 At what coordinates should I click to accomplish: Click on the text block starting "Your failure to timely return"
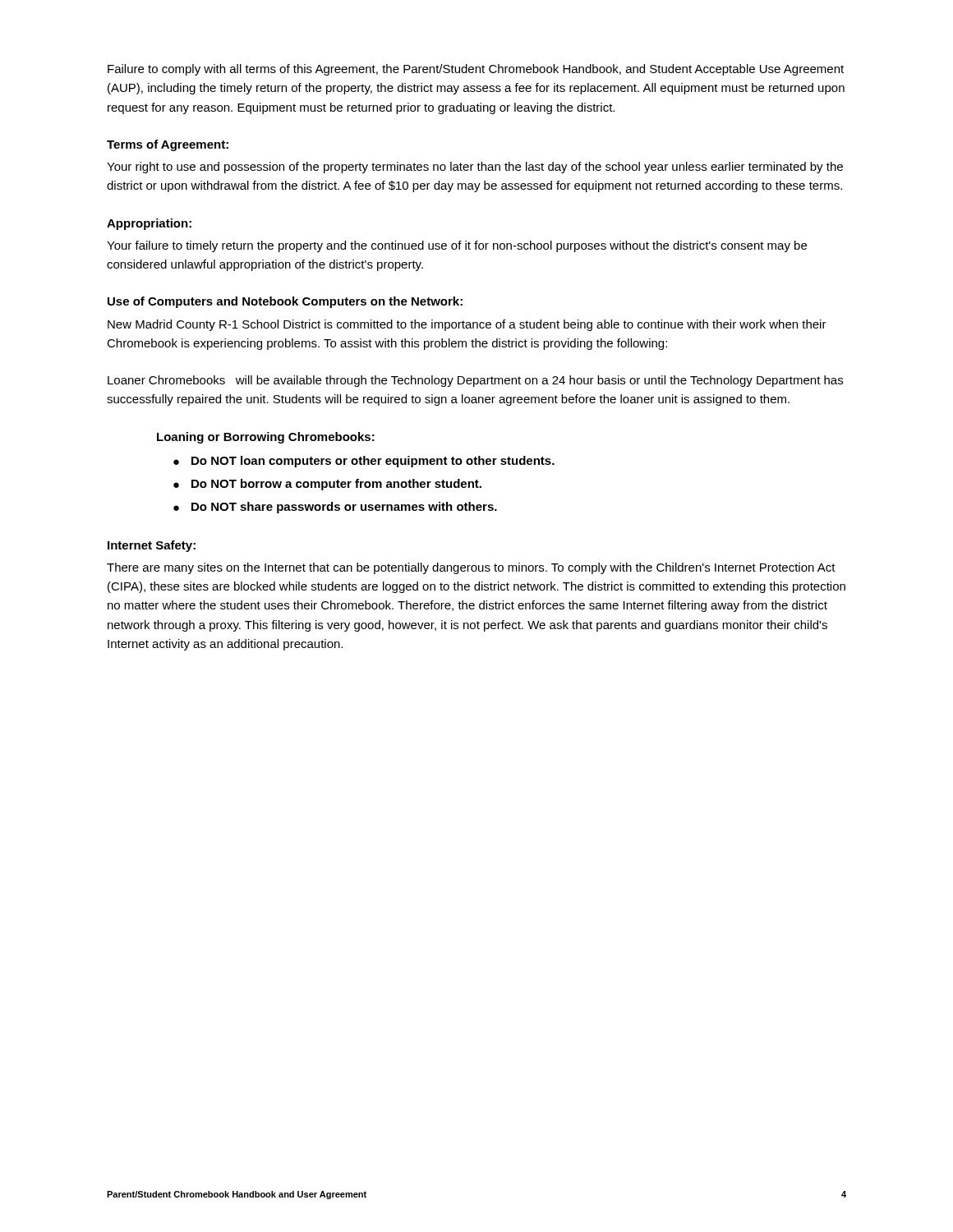[457, 255]
